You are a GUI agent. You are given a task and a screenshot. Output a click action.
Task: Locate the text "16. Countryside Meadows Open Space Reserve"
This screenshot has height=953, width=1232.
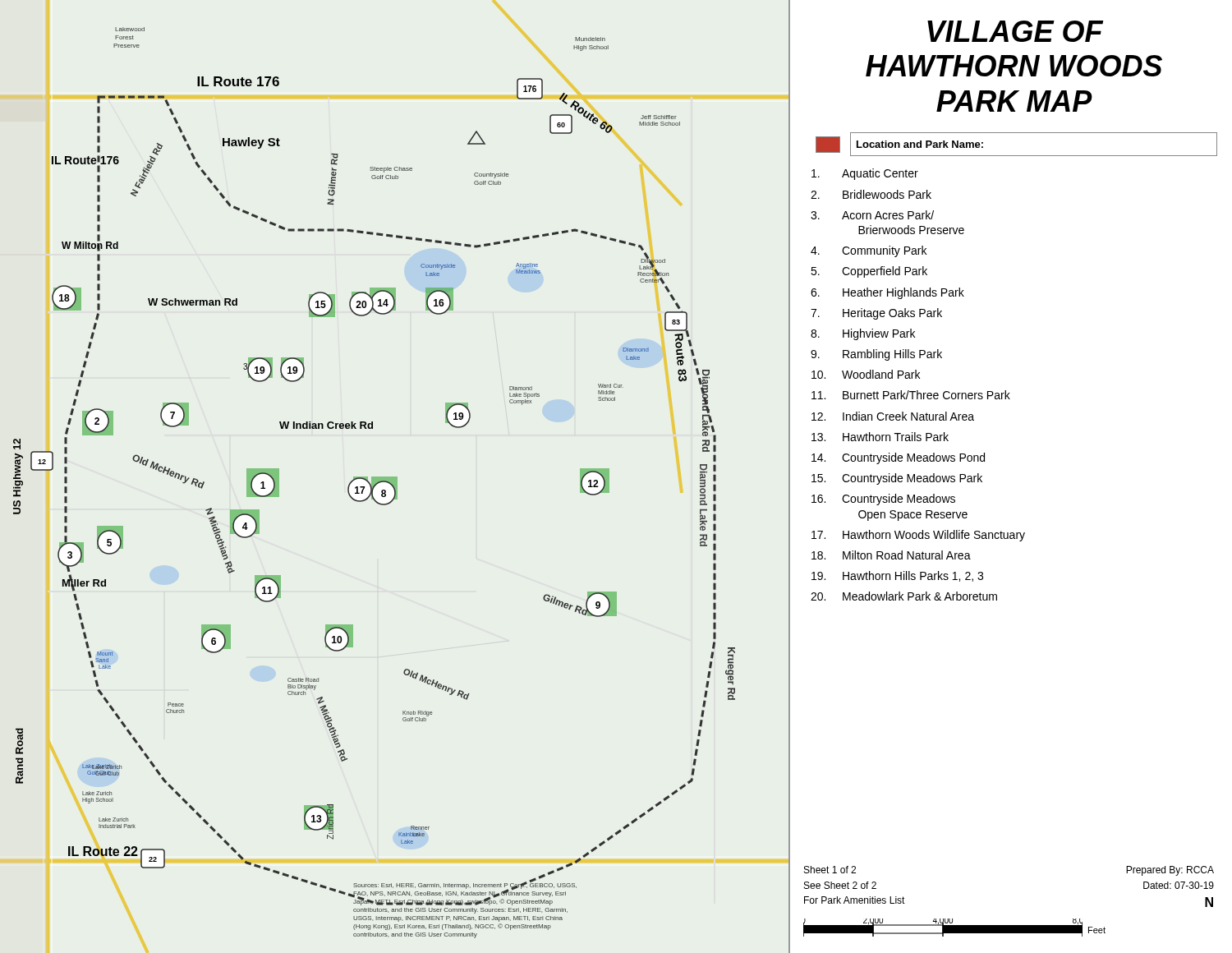[x=889, y=507]
